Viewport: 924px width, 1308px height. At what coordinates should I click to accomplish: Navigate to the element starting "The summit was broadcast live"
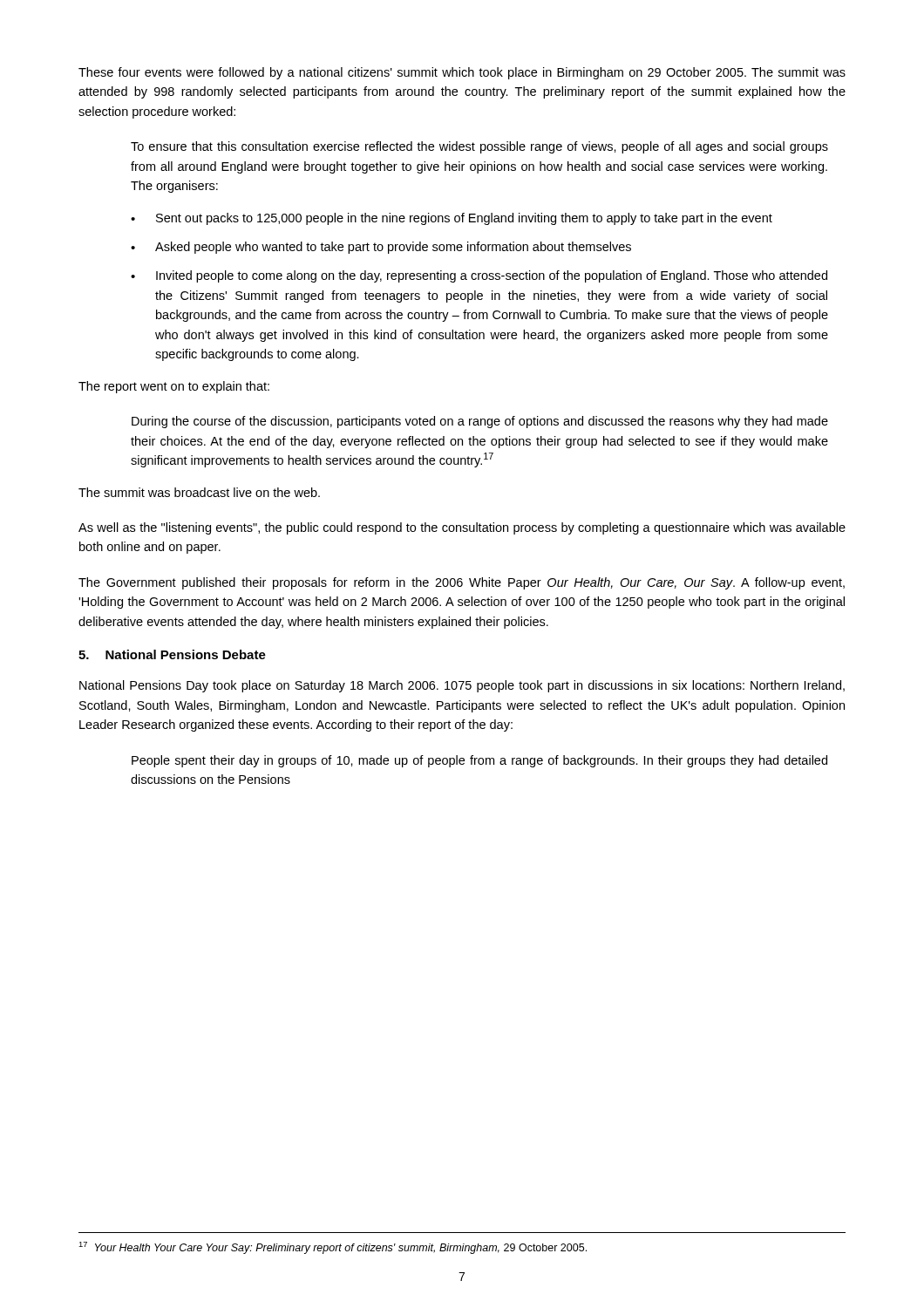click(200, 492)
